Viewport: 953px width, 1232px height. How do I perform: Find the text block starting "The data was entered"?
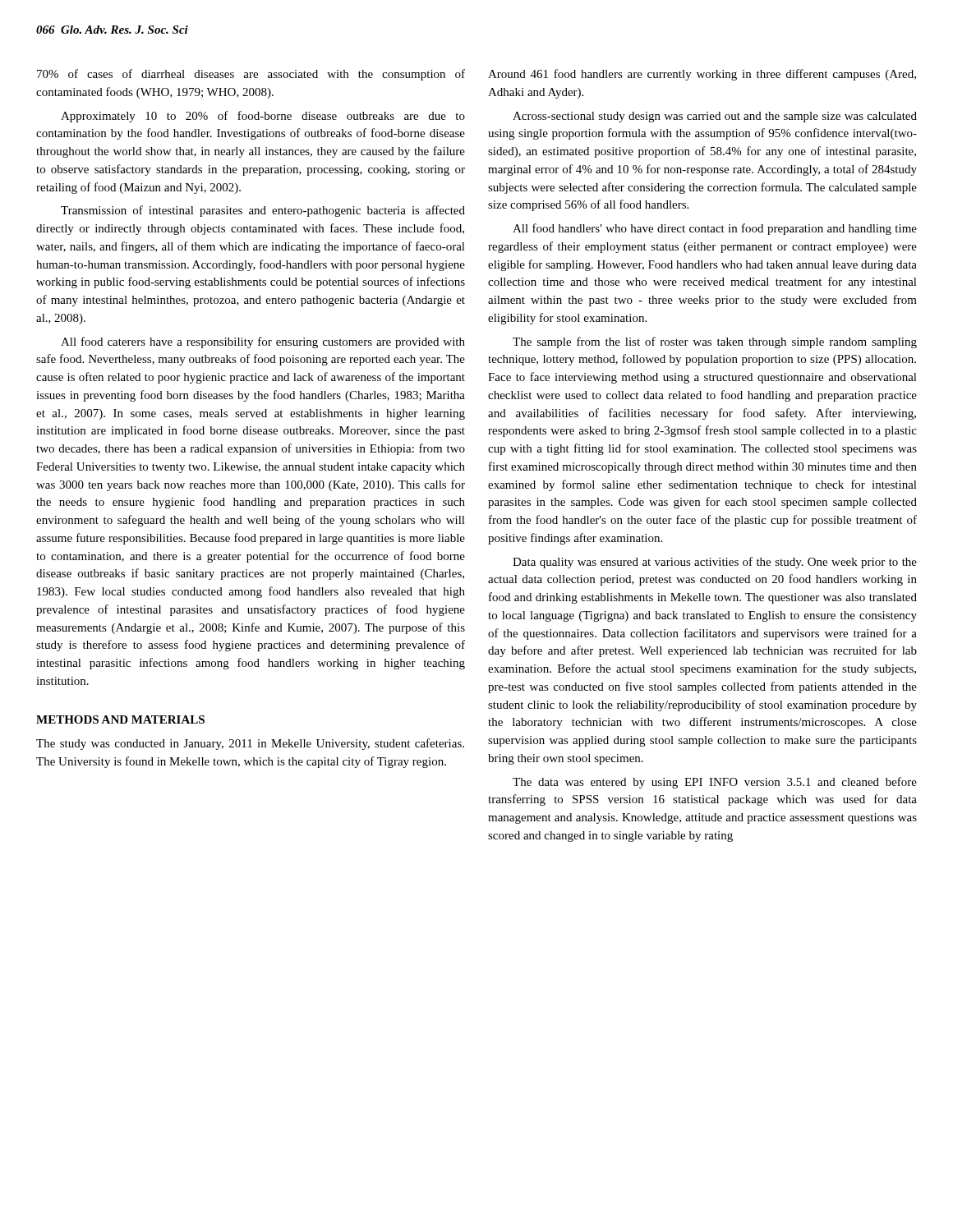[702, 809]
